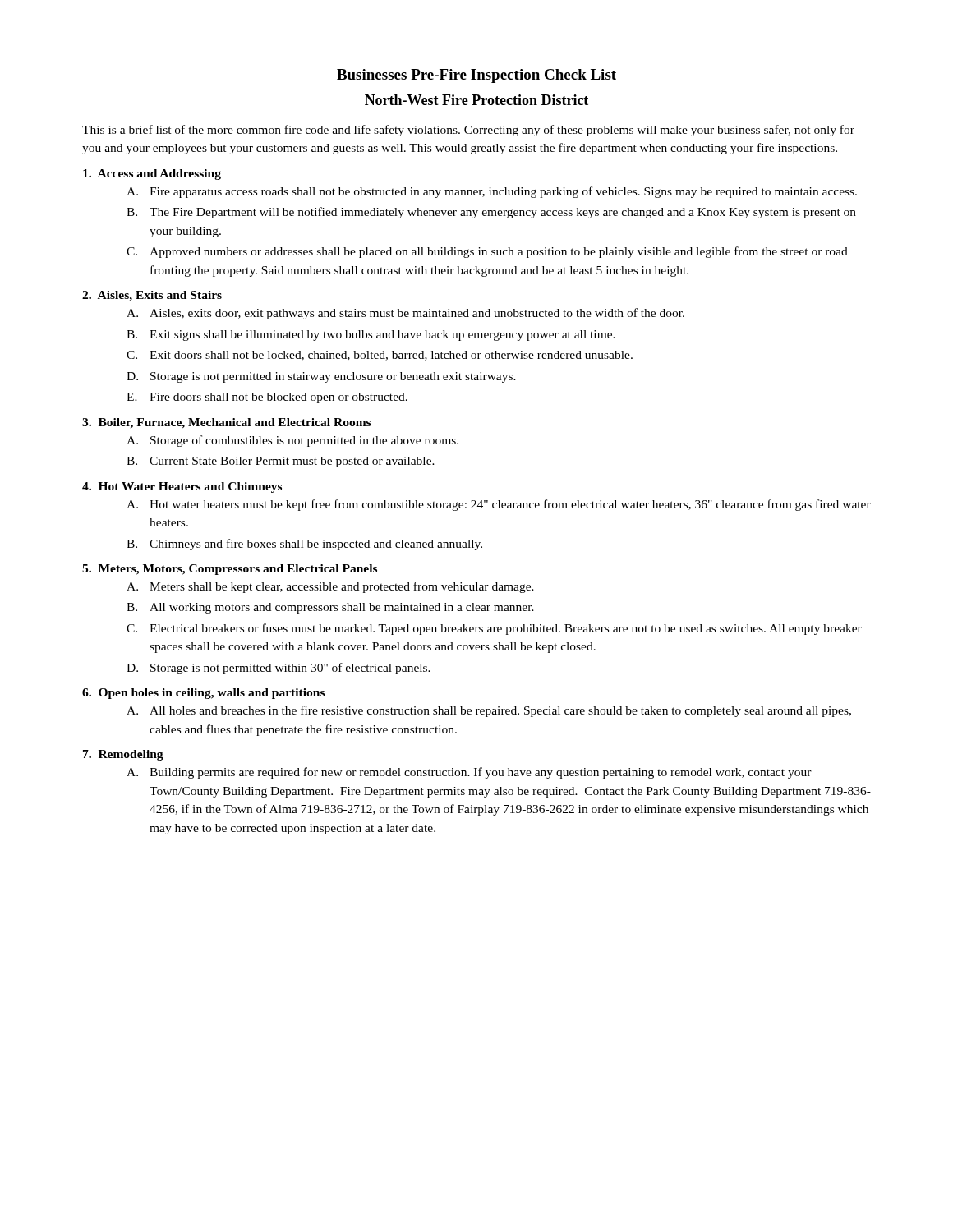This screenshot has width=953, height=1232.
Task: Locate the list item that reads "A. All holes and breaches in"
Action: click(x=499, y=720)
